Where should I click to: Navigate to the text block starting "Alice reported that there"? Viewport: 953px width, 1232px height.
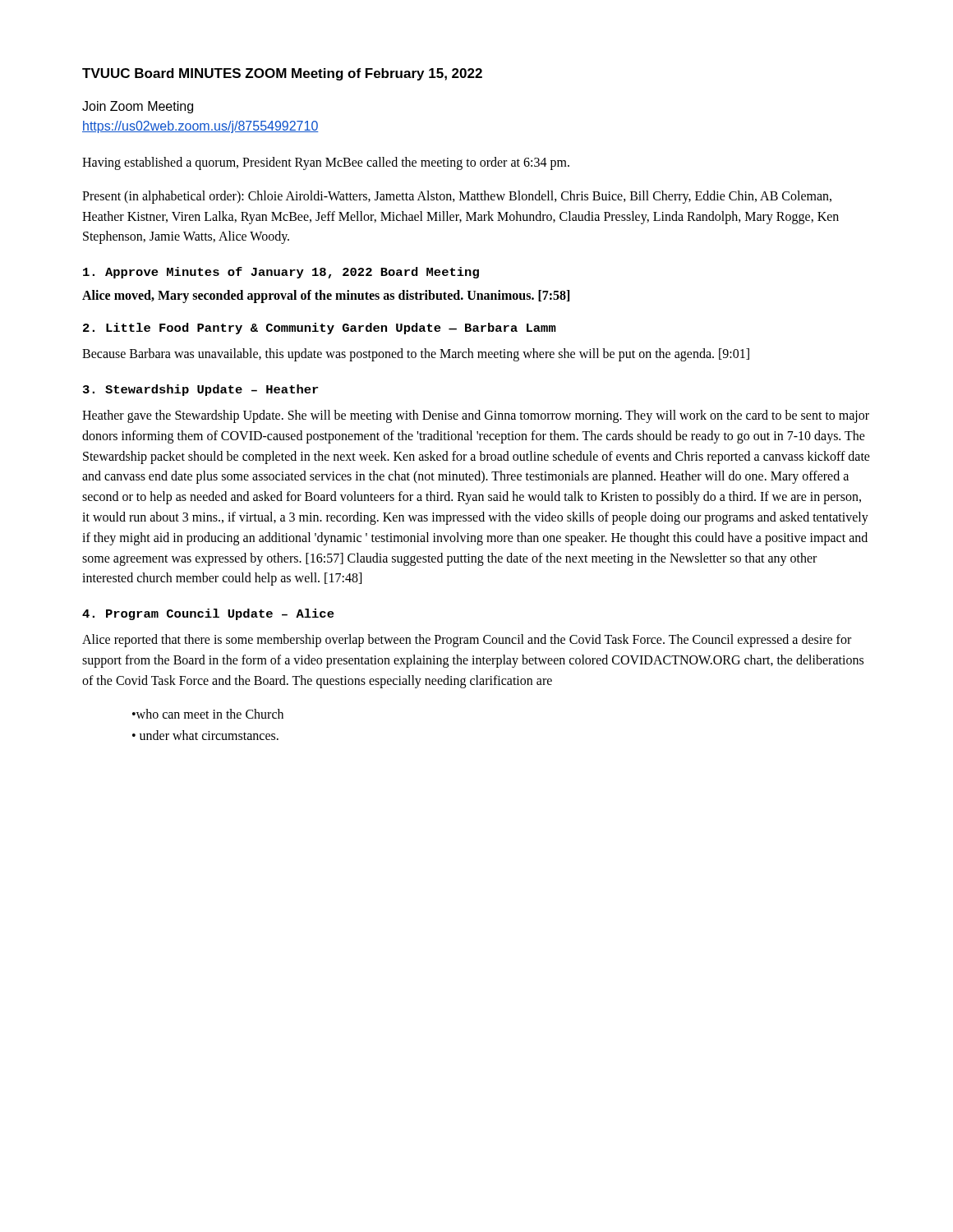[473, 660]
